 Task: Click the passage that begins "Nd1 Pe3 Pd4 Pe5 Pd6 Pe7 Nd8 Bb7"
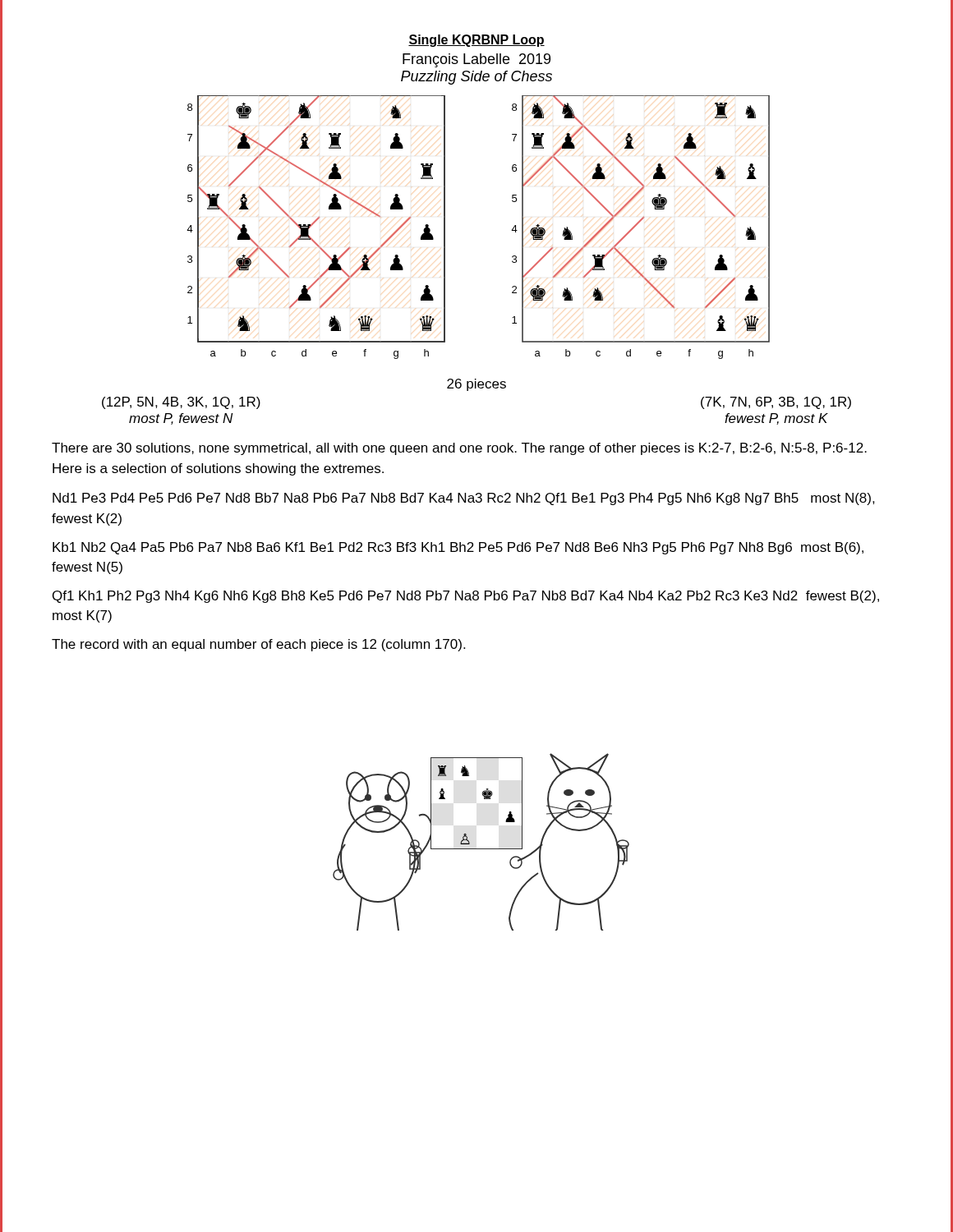click(x=464, y=509)
